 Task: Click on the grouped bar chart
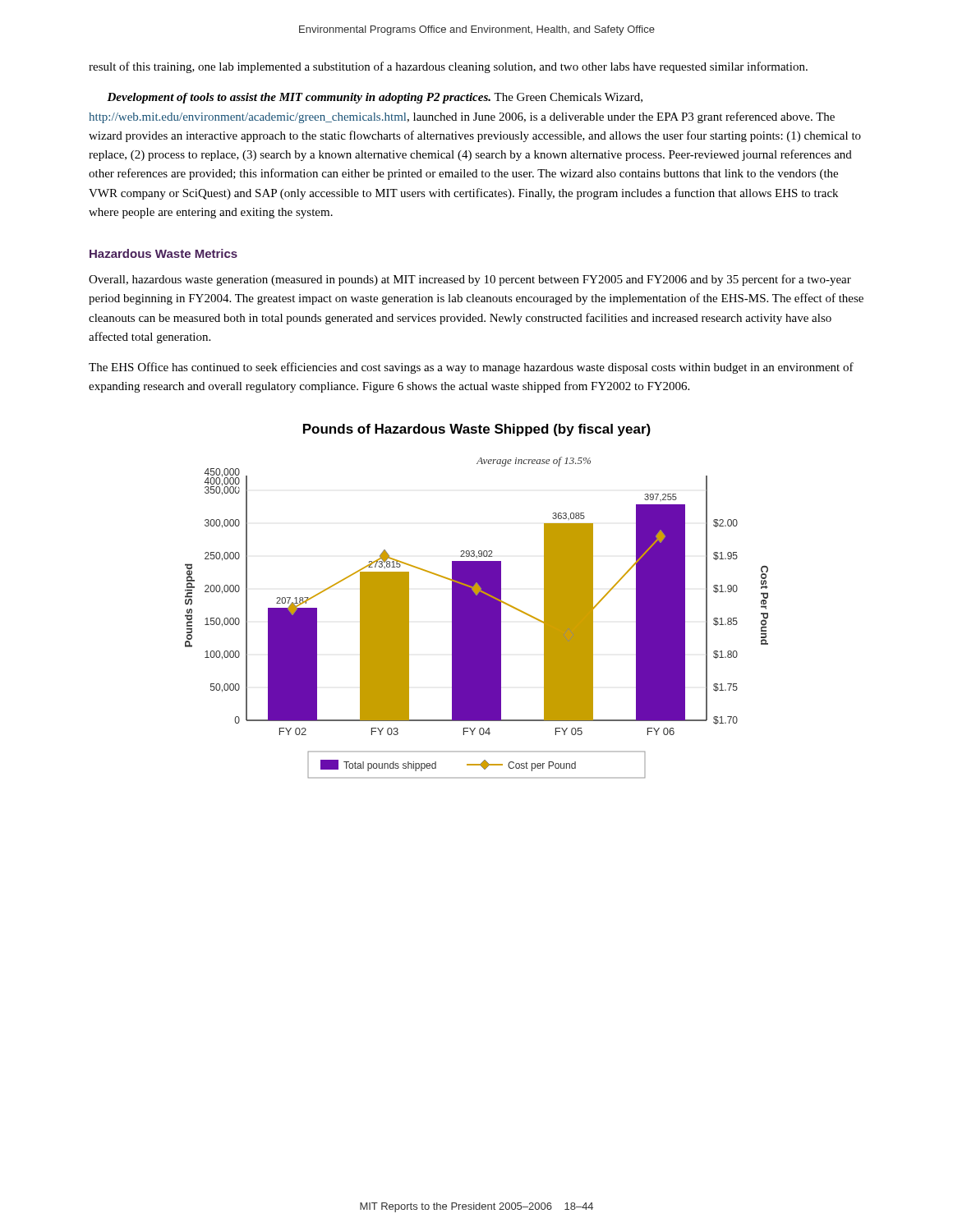[x=476, y=605]
